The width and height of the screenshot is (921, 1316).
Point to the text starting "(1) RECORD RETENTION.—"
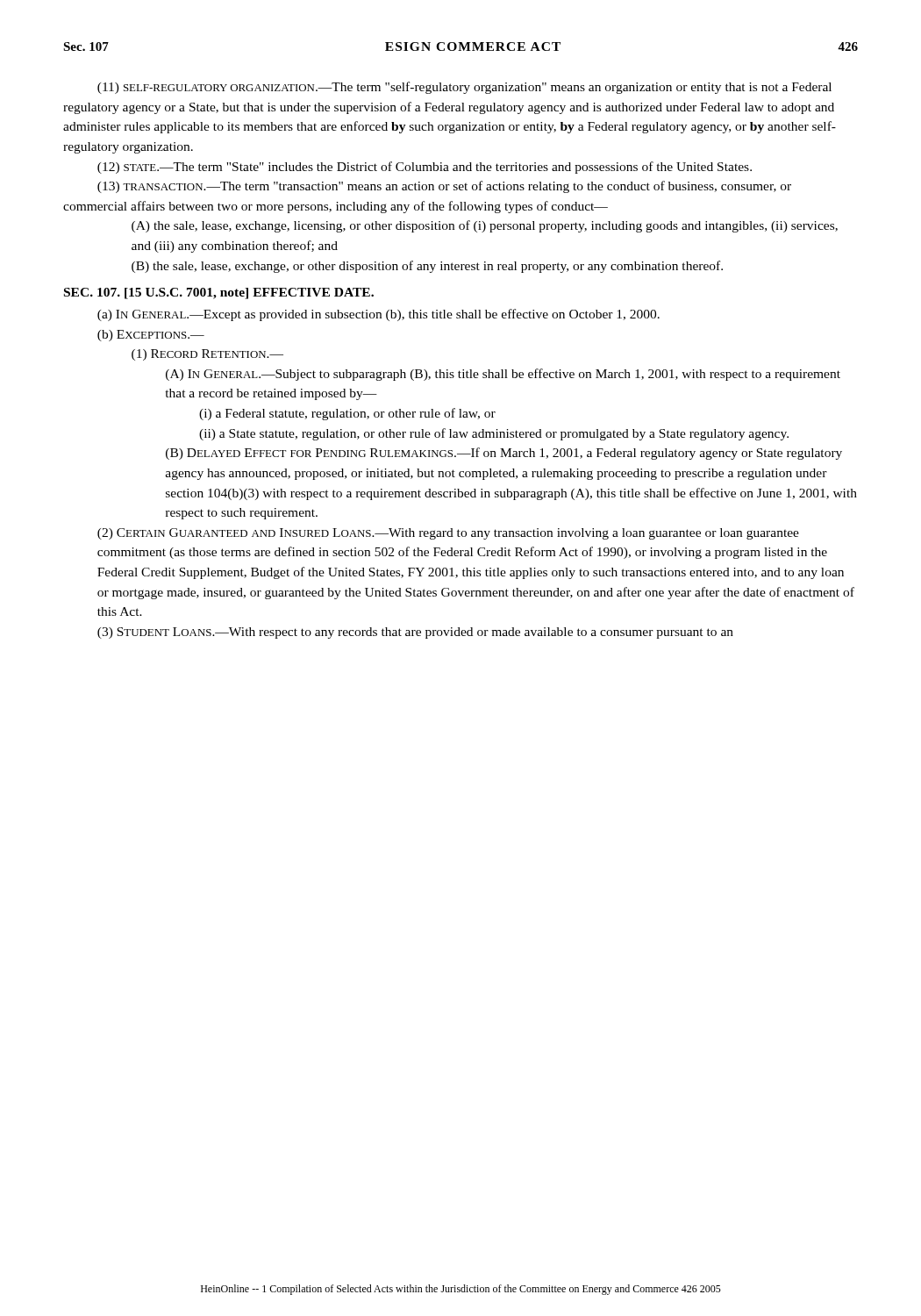[x=207, y=355]
